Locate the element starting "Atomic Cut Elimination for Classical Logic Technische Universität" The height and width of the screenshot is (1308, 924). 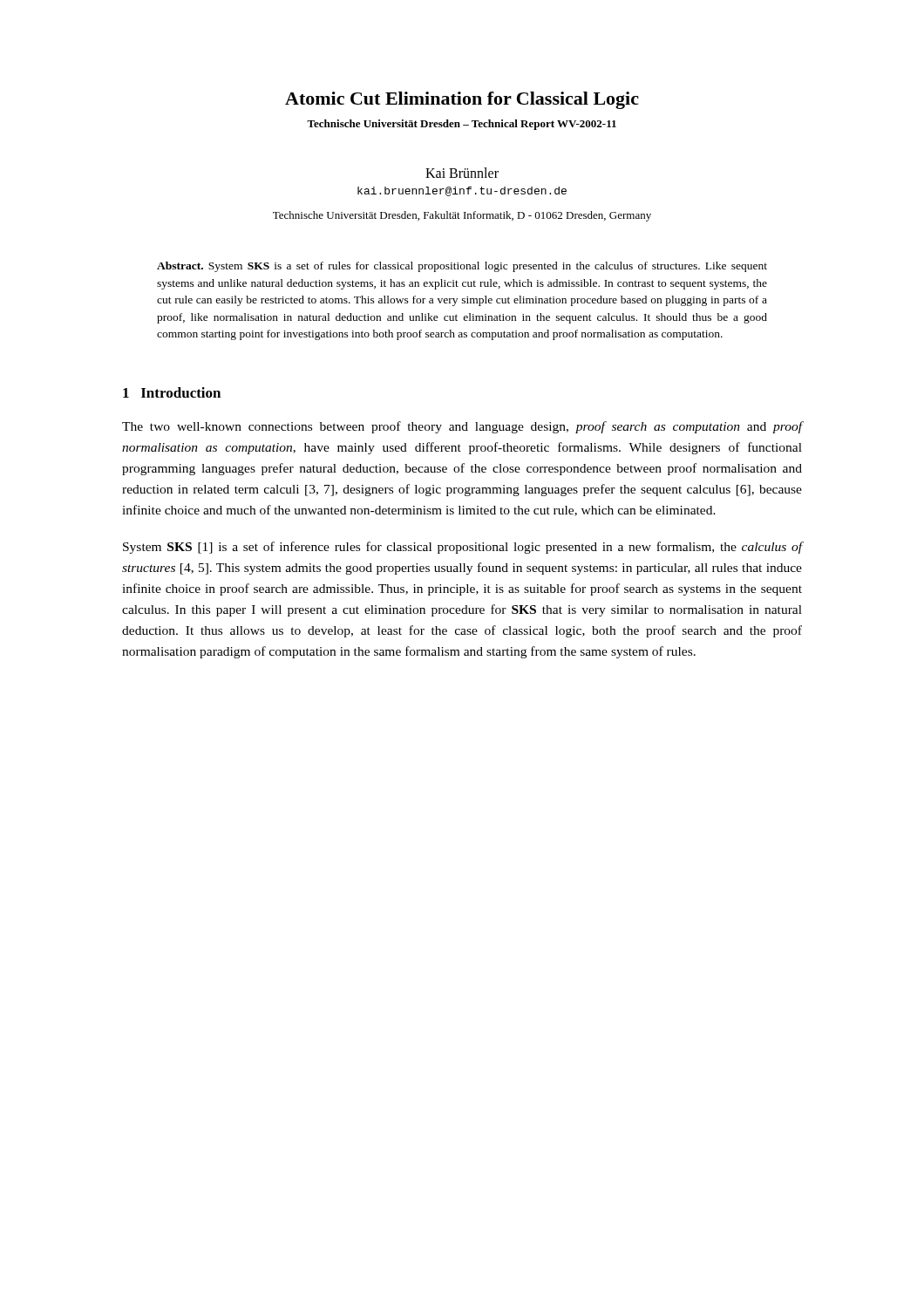pos(462,109)
